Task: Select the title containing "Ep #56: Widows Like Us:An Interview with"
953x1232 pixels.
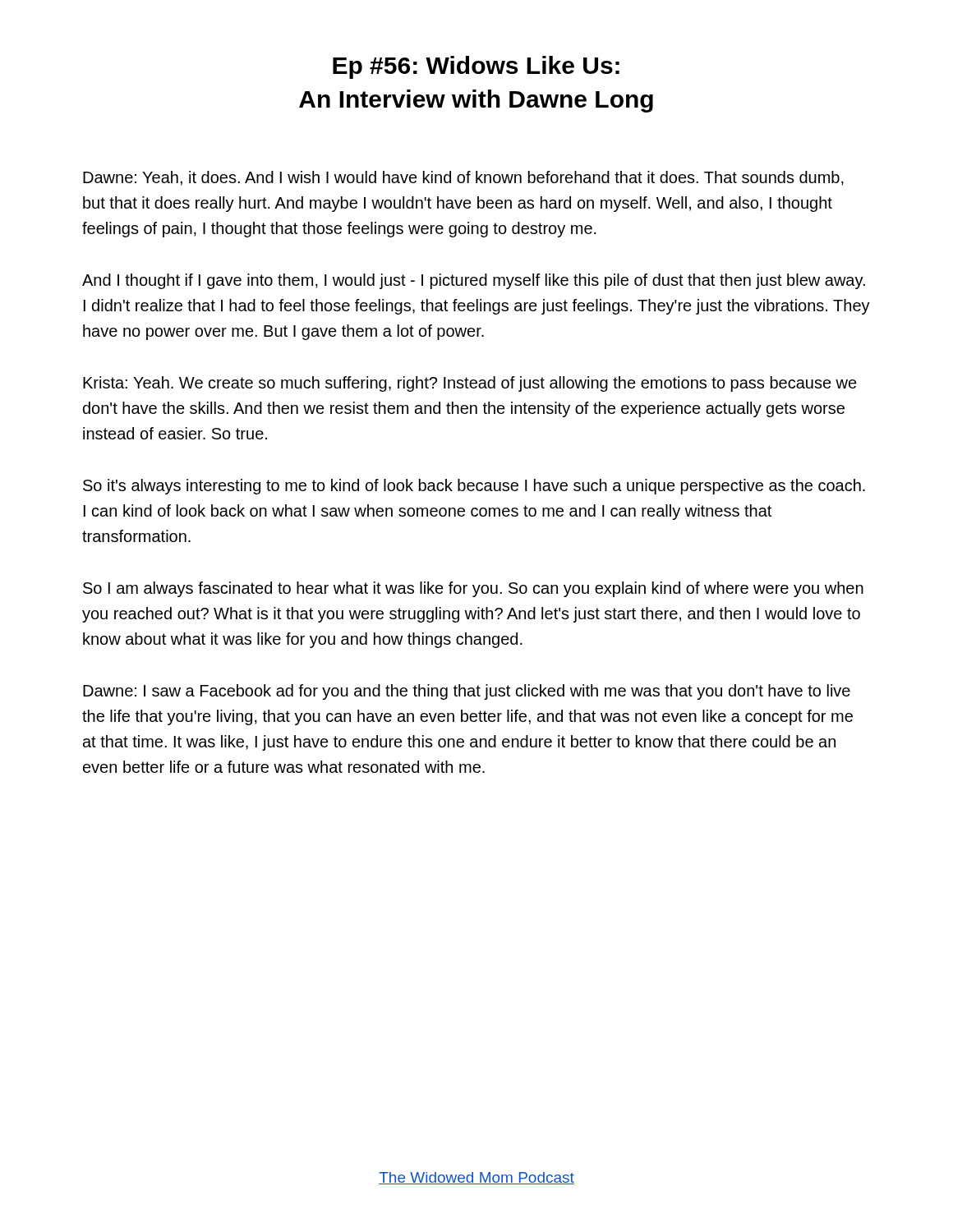Action: pos(476,83)
